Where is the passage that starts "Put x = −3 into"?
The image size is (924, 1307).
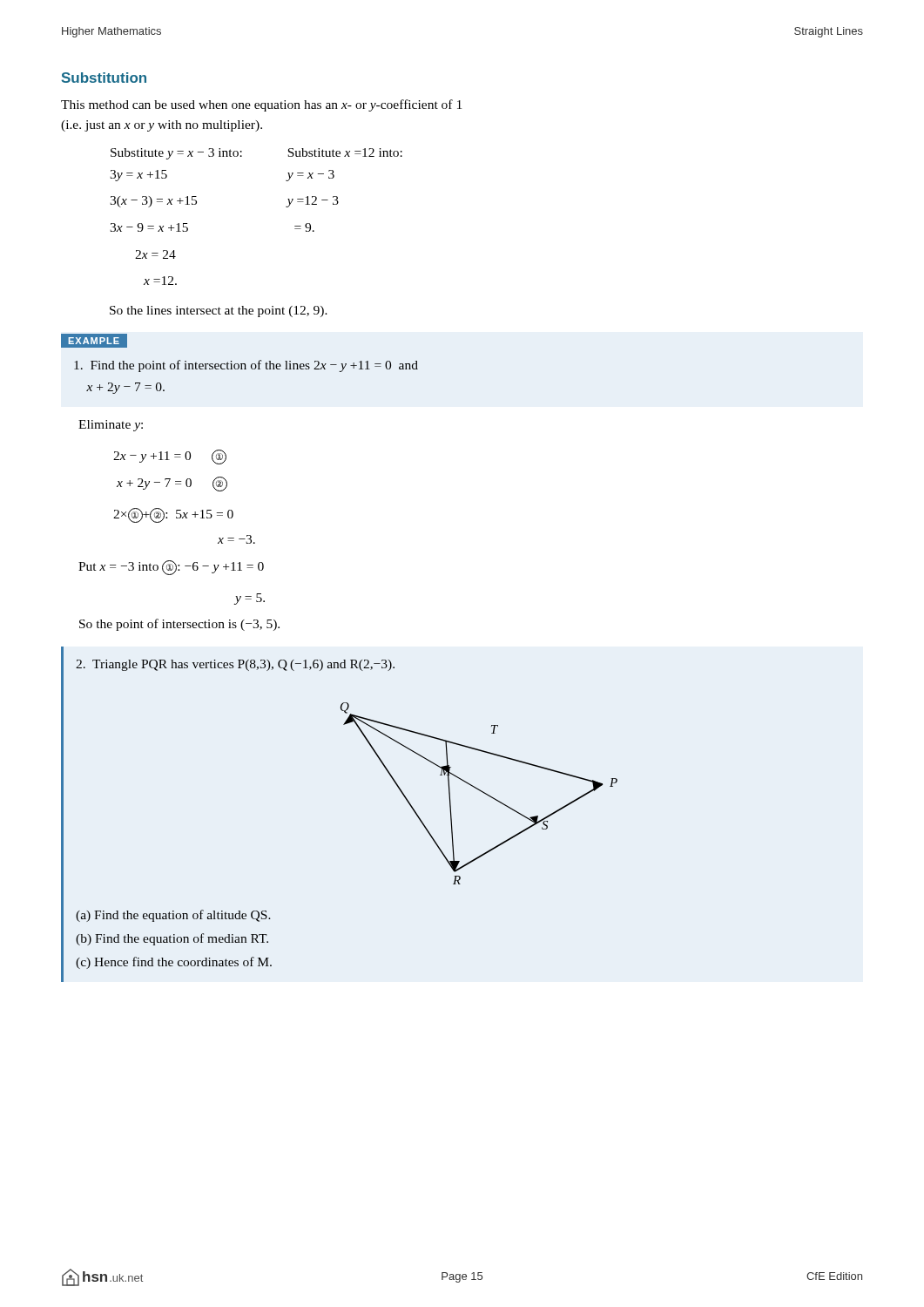coord(171,567)
